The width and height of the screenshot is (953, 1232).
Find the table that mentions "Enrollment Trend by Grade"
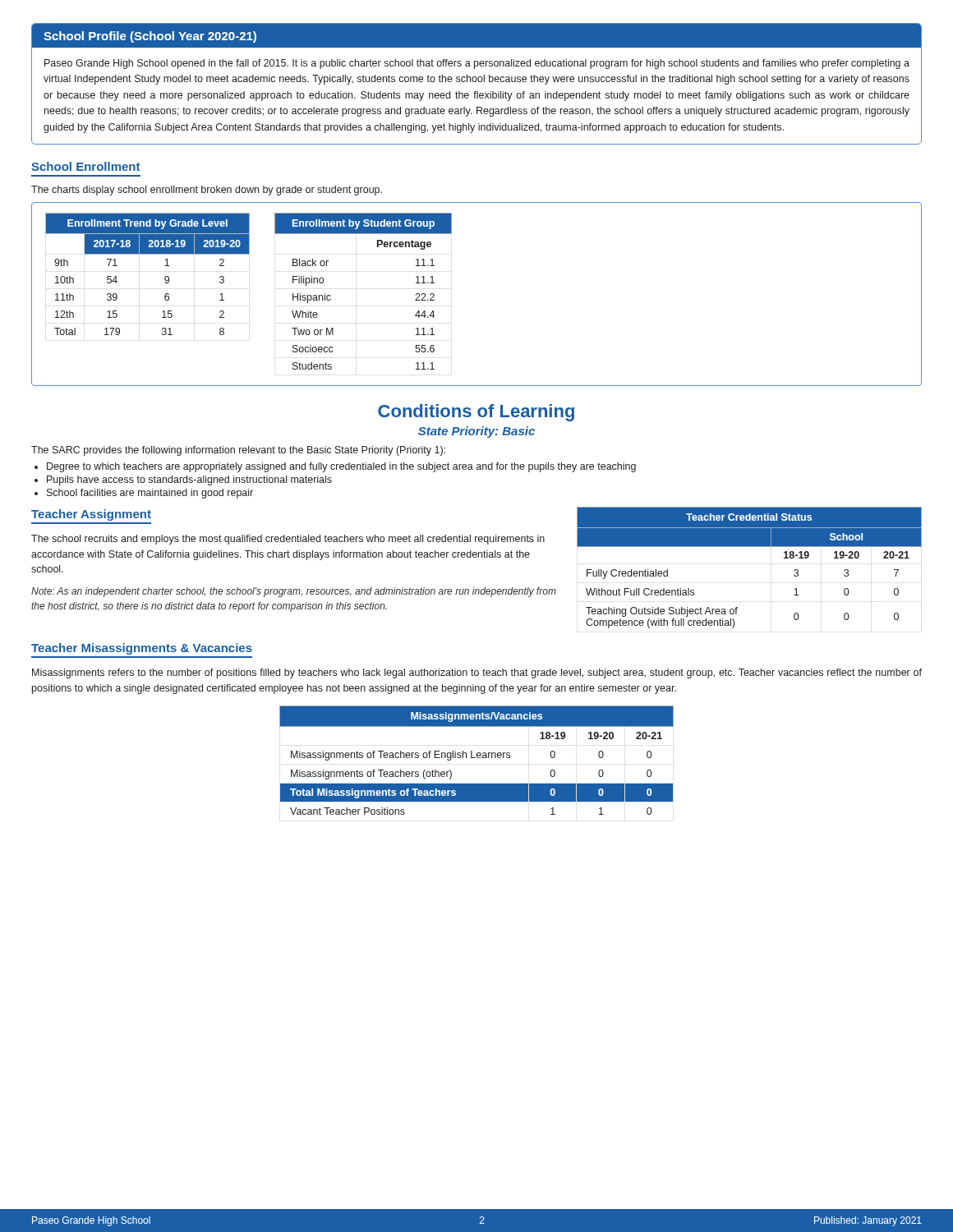click(147, 294)
